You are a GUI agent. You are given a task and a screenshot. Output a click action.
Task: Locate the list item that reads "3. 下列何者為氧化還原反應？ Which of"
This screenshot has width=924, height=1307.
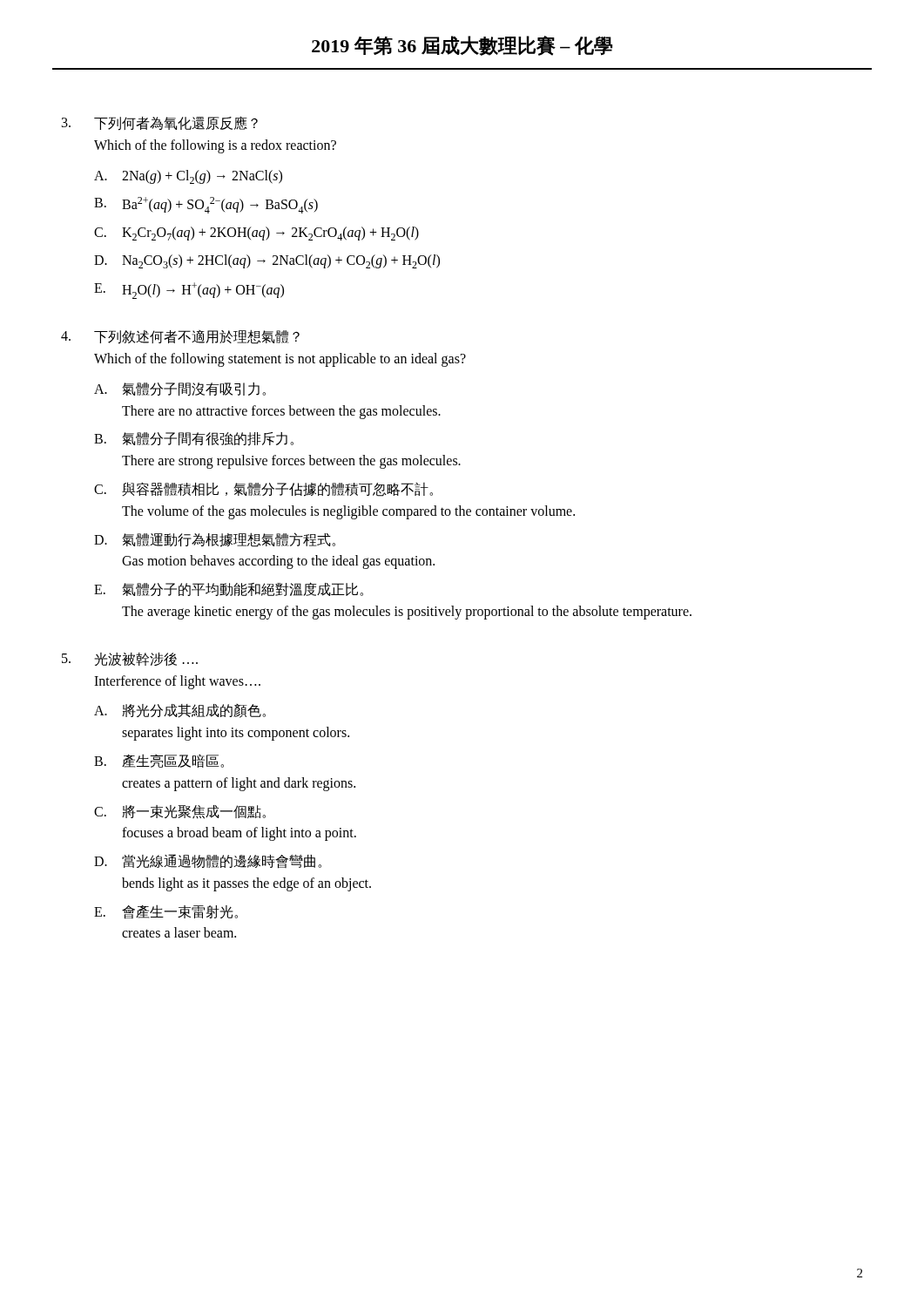[x=160, y=123]
